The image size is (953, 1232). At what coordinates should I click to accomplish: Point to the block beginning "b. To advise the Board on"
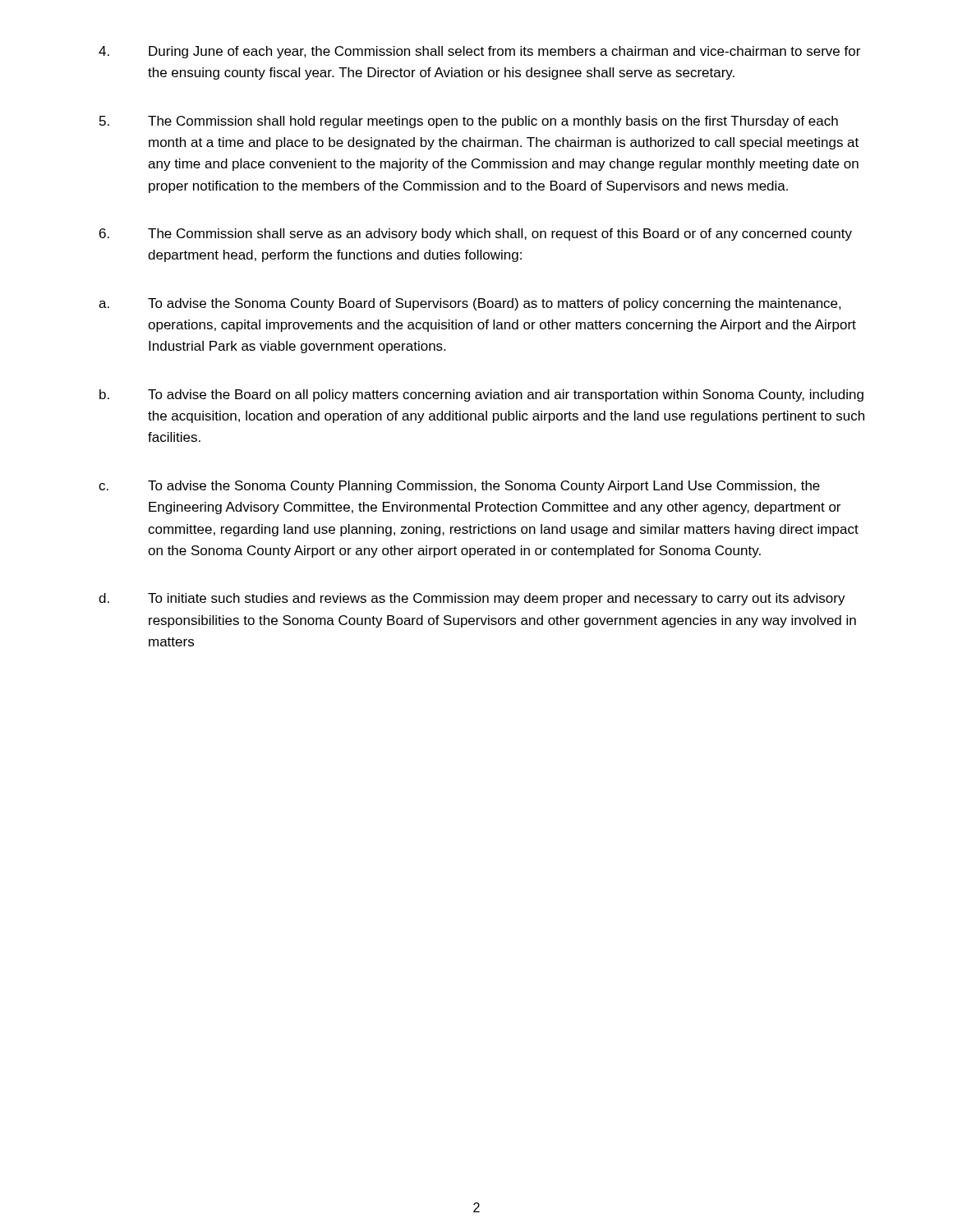(x=485, y=417)
